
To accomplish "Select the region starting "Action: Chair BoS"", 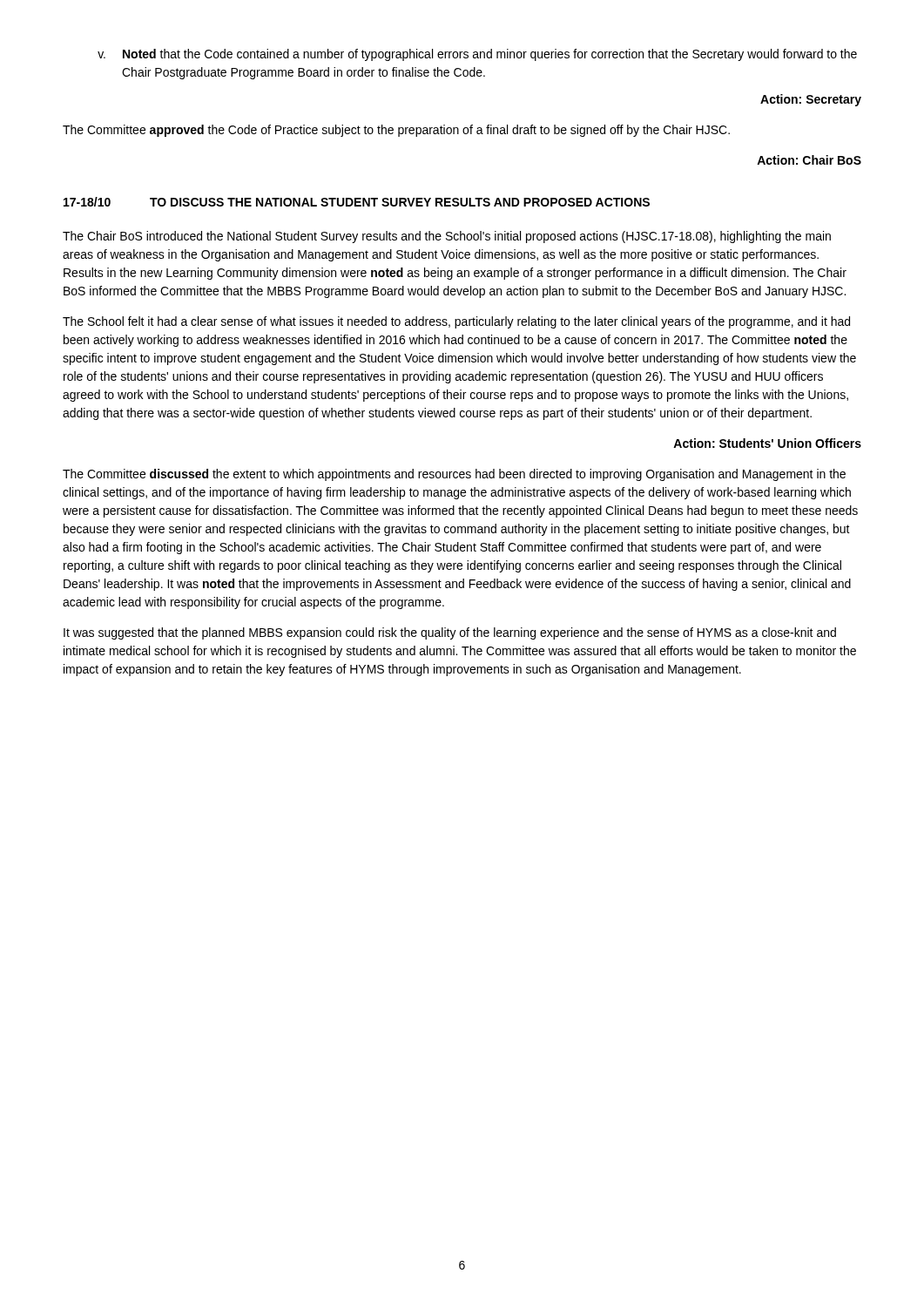I will [809, 160].
